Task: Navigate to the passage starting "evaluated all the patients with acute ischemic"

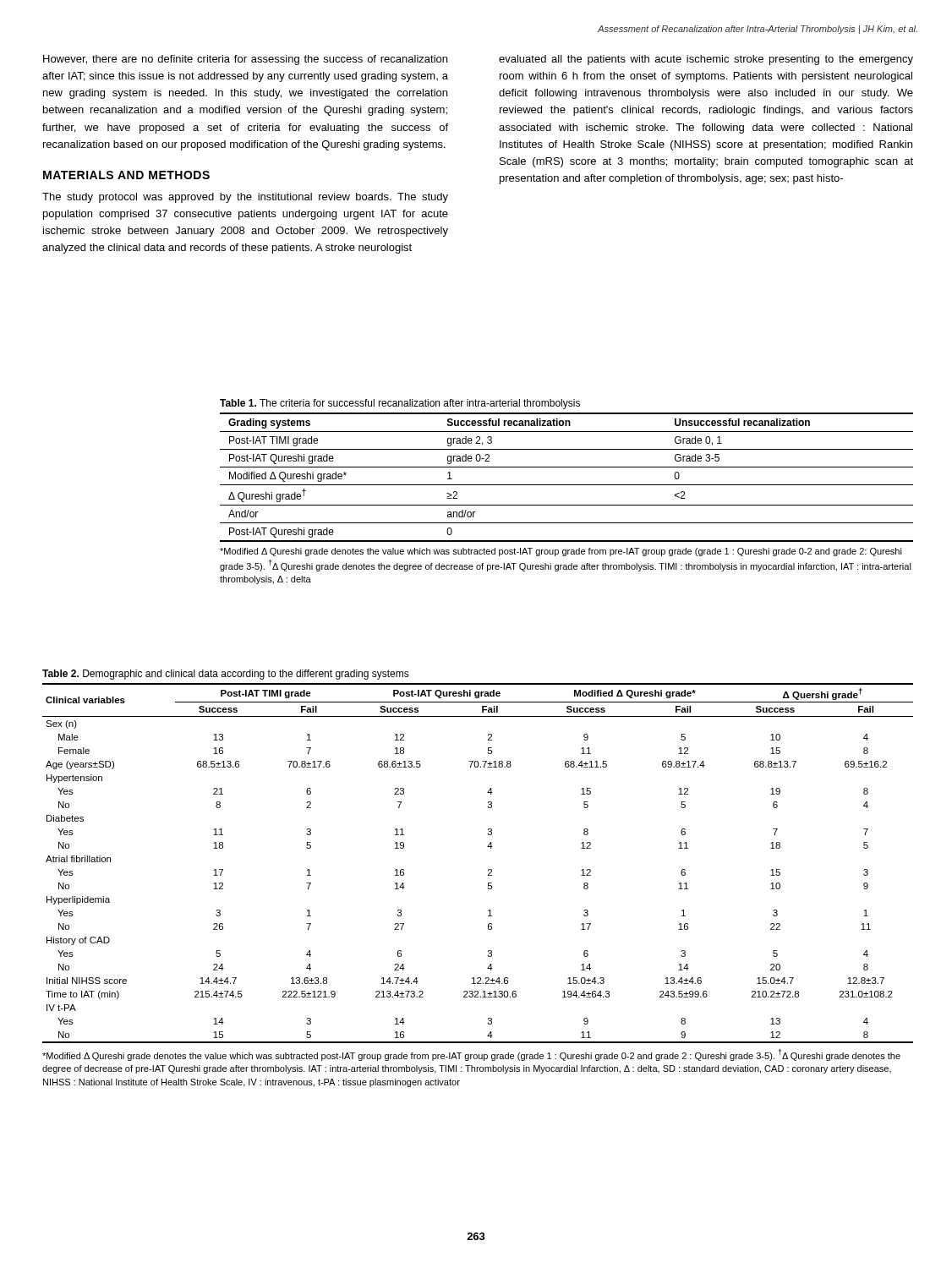Action: [706, 118]
